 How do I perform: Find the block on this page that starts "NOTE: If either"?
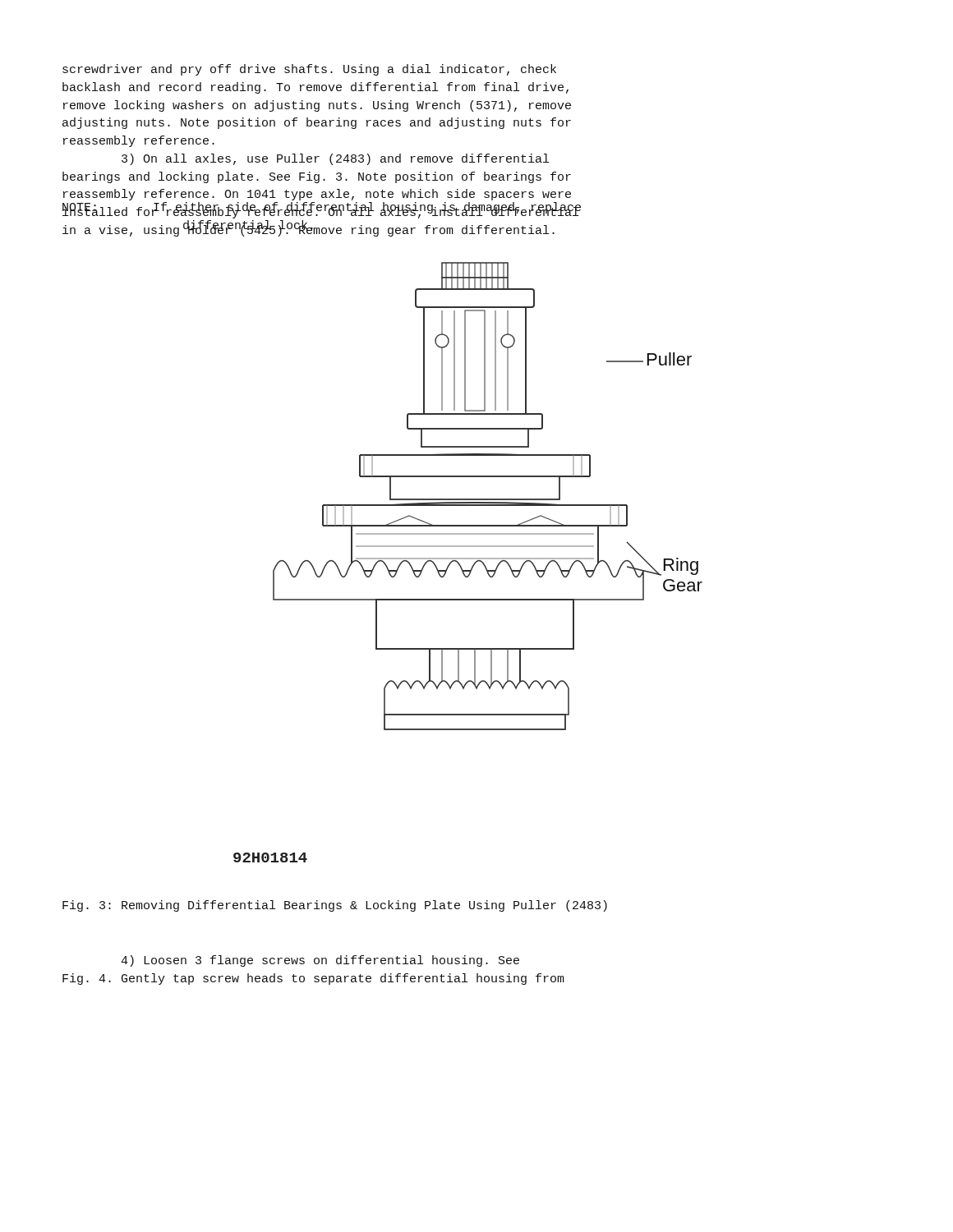[x=474, y=217]
